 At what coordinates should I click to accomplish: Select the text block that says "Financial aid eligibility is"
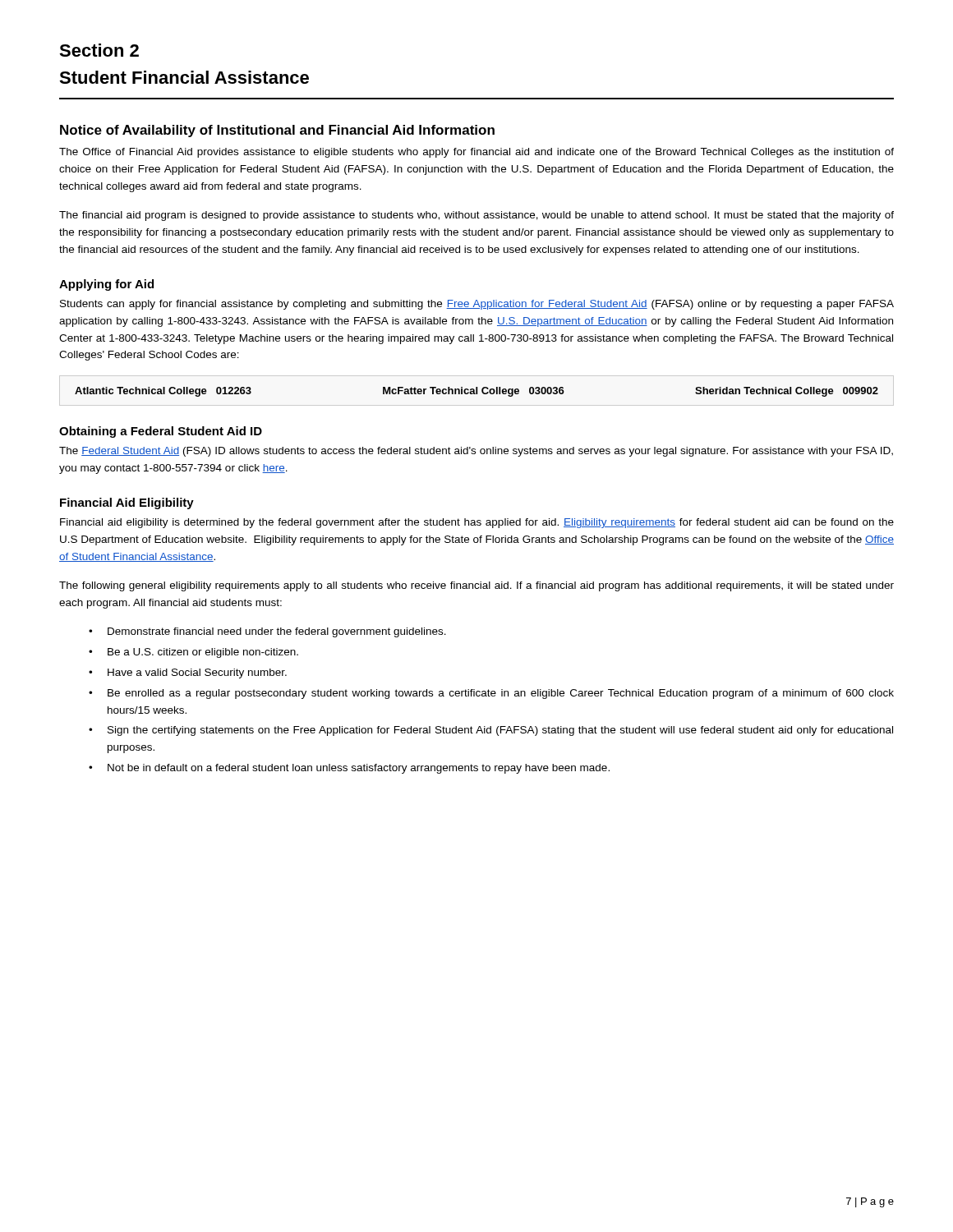coord(476,540)
